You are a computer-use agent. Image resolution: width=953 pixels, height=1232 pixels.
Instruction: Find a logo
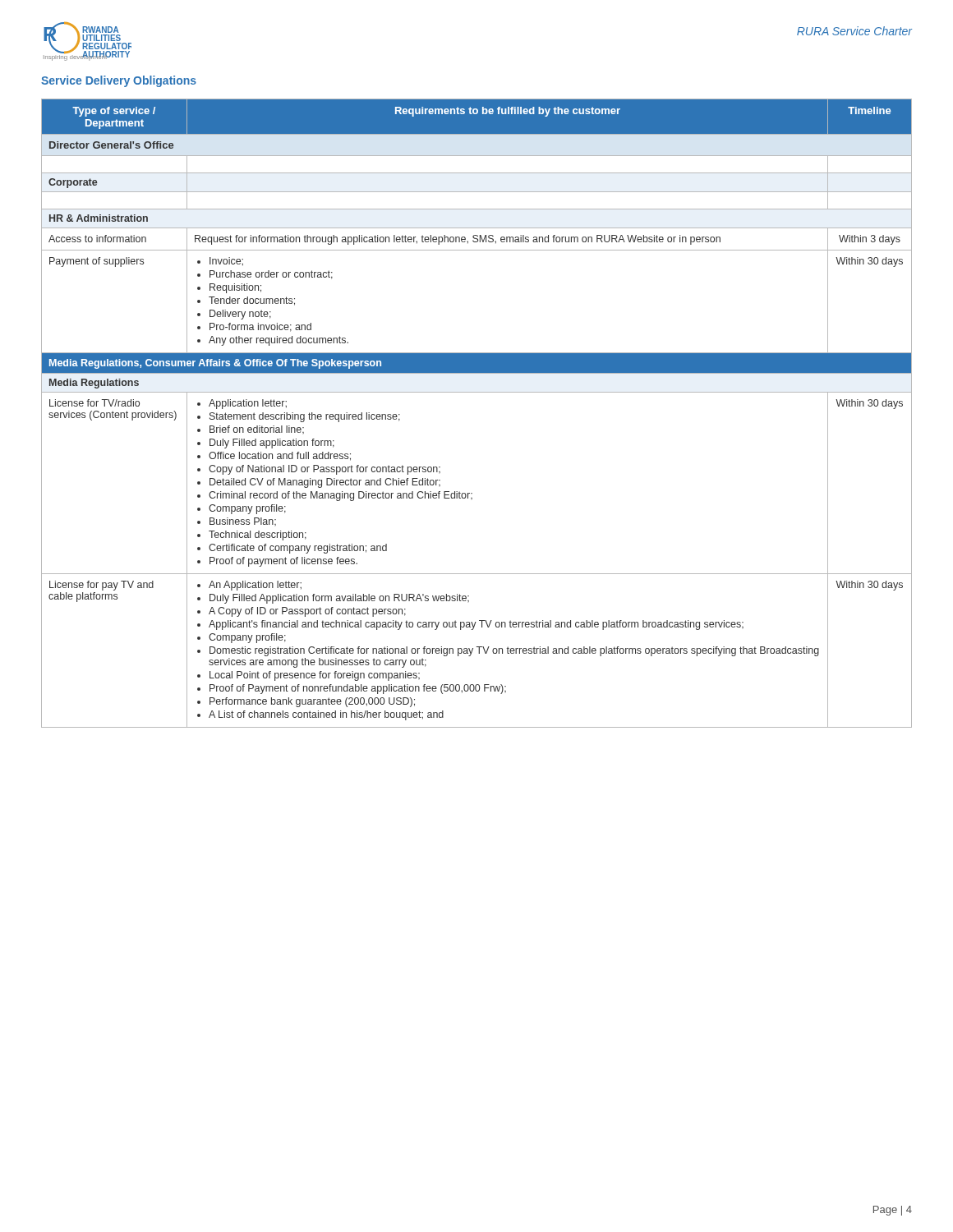point(86,39)
